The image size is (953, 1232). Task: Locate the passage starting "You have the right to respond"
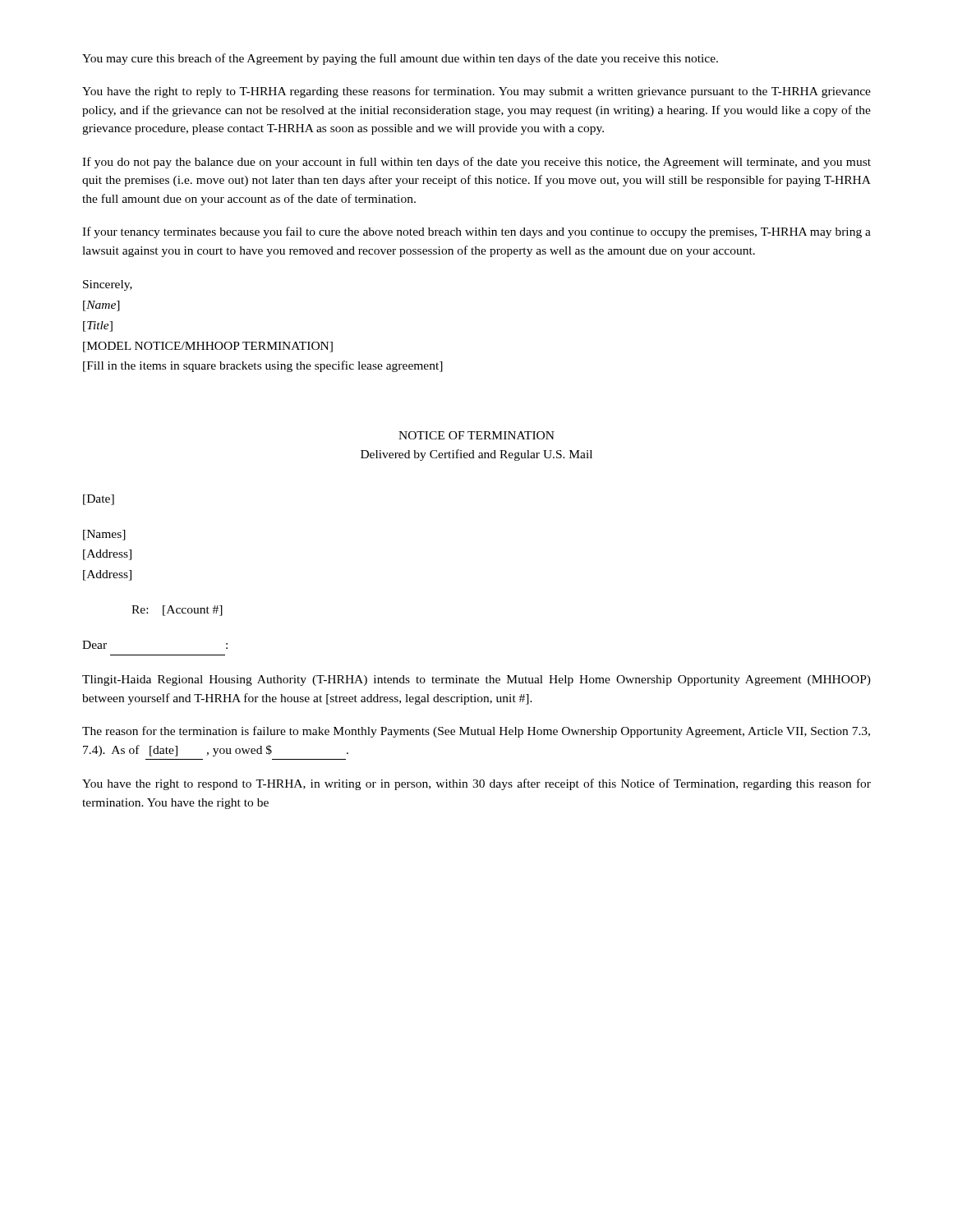tap(476, 793)
